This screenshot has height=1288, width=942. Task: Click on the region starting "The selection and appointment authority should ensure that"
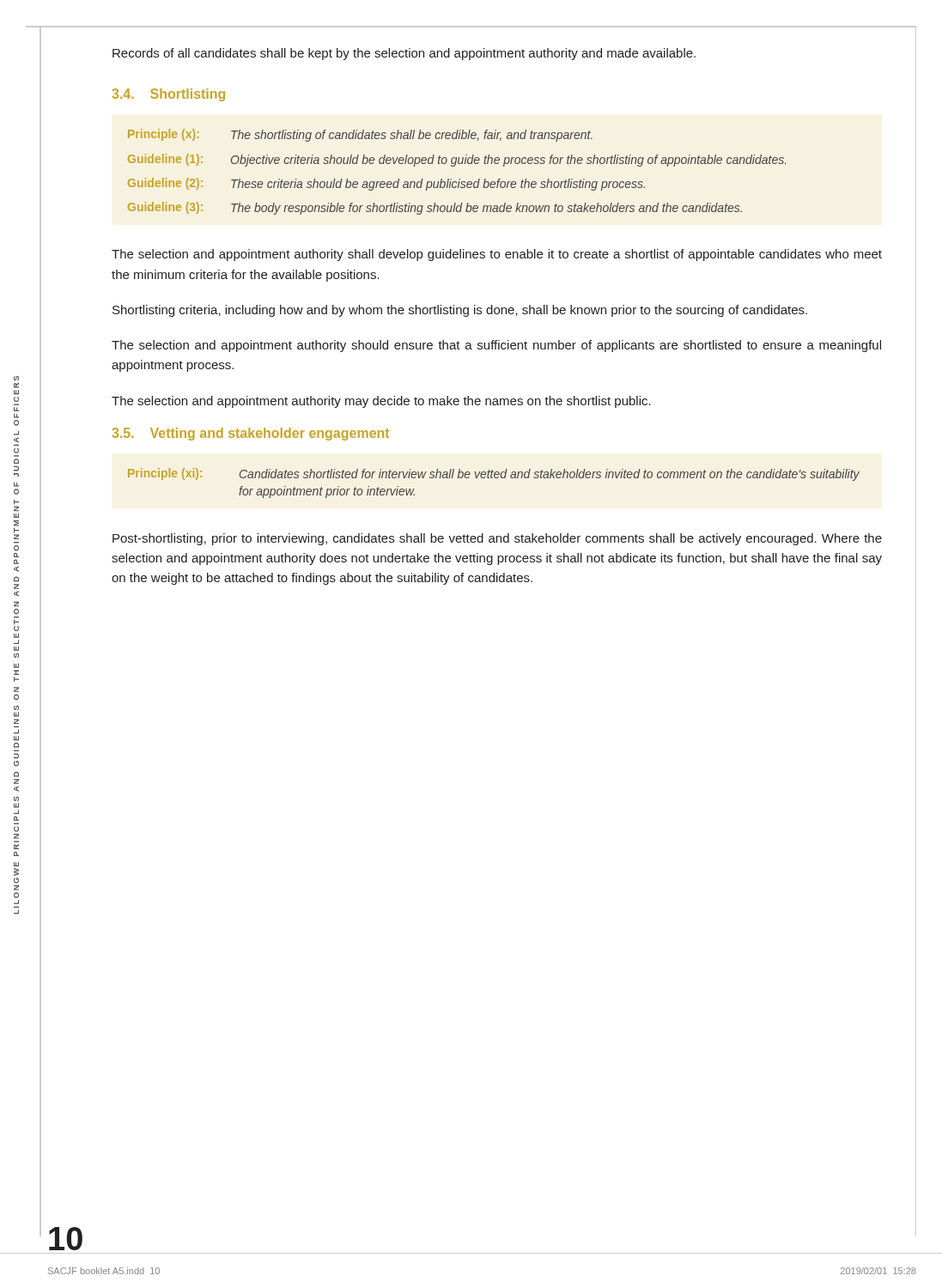497,355
